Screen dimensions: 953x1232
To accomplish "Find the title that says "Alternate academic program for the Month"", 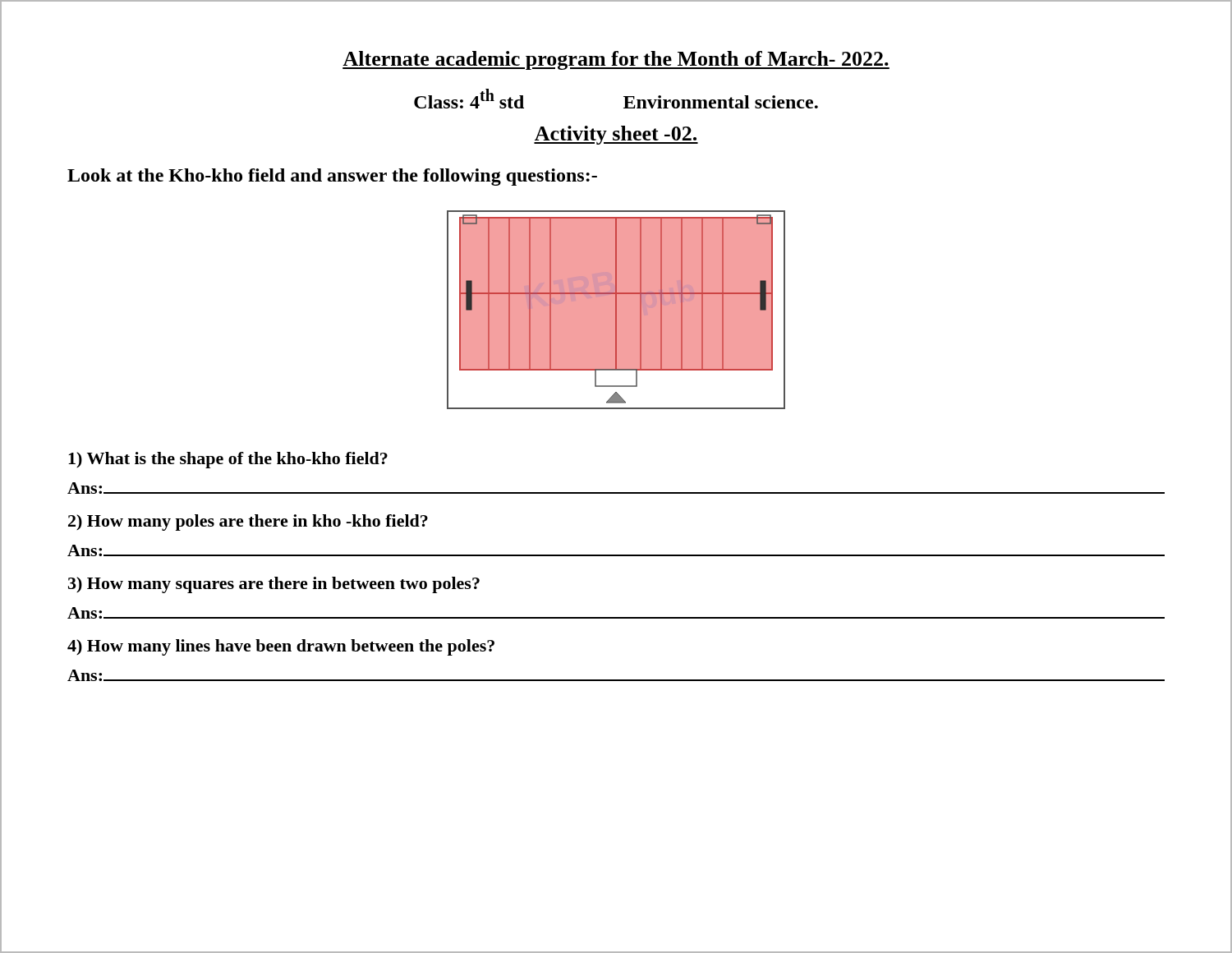I will click(616, 59).
